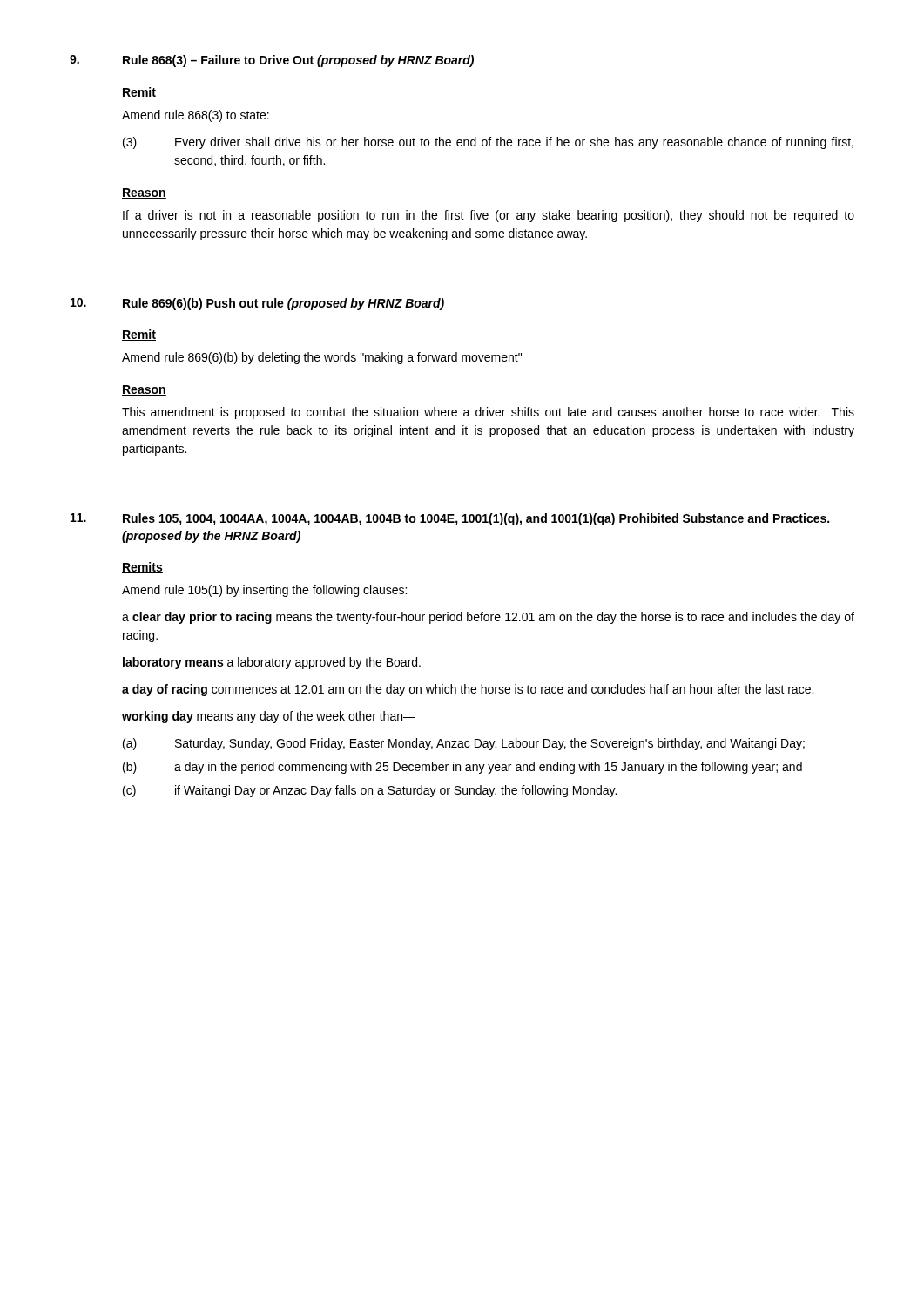Select the text block that reads "If a driver is not in a reasonable"
The width and height of the screenshot is (924, 1307).
point(488,224)
